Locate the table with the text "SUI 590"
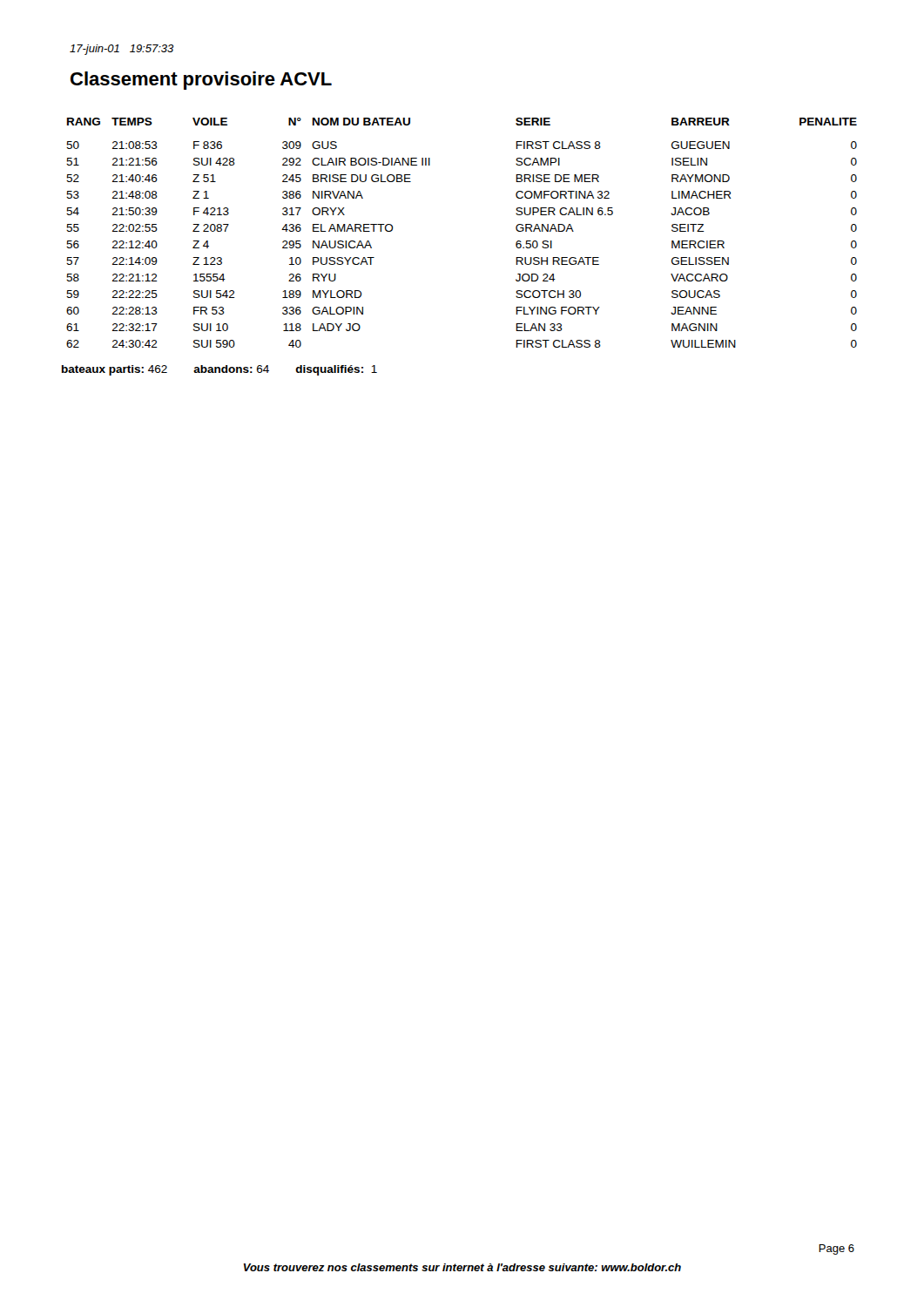924x1307 pixels. 462,233
